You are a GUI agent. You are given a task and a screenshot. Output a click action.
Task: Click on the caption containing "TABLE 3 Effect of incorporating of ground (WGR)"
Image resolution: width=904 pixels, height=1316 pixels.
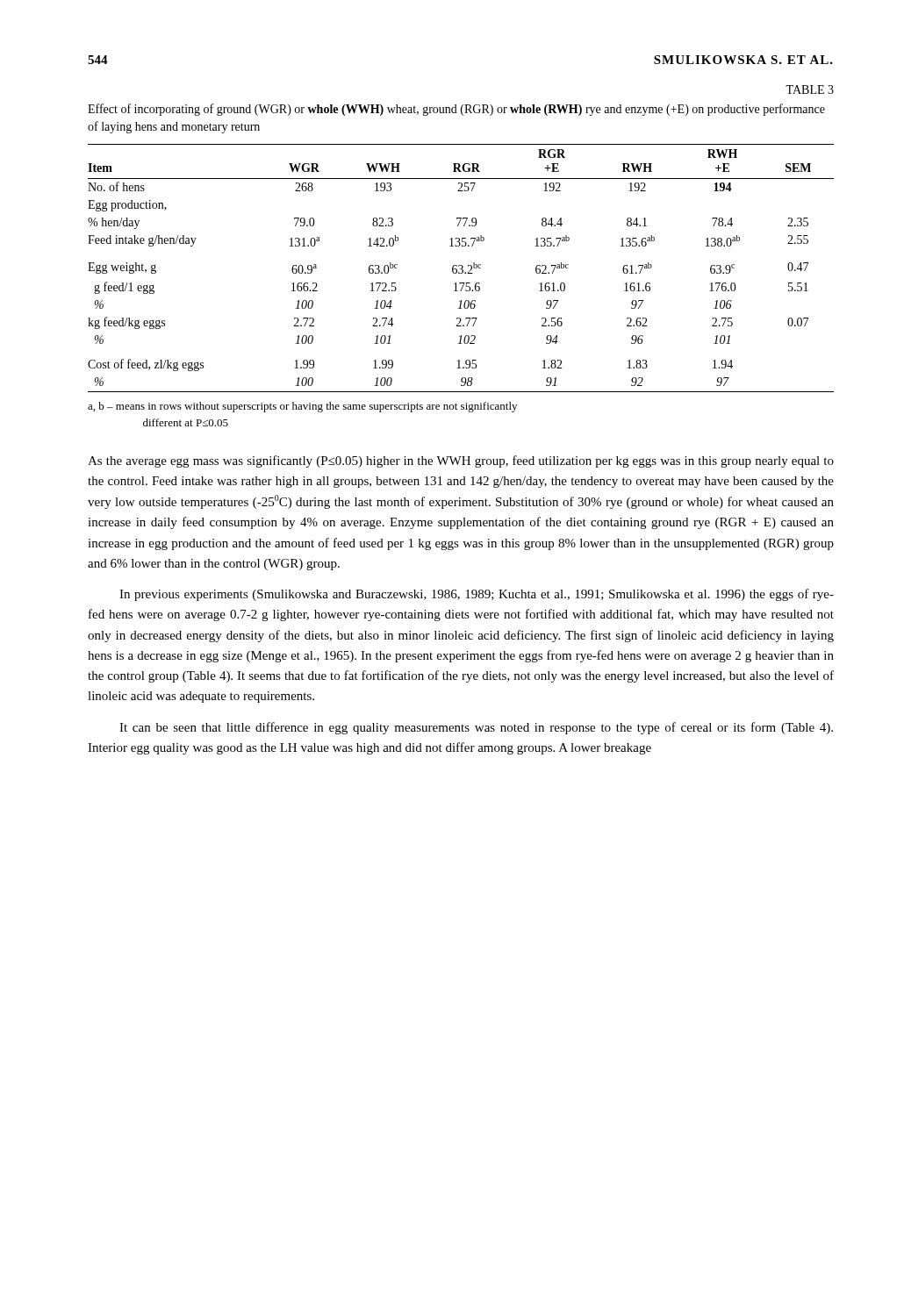[461, 109]
